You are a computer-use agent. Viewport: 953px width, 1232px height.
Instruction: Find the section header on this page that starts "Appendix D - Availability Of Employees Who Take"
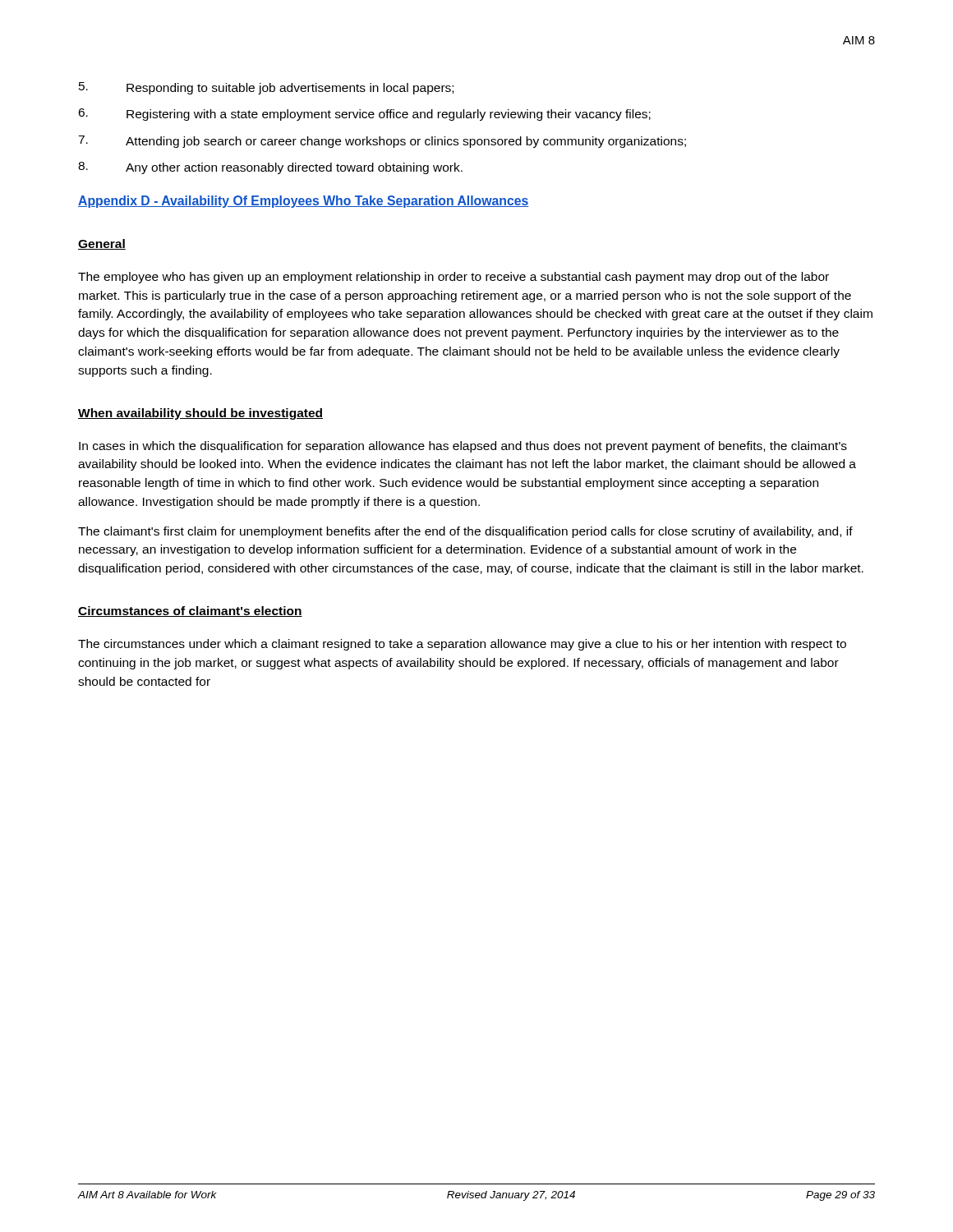[303, 201]
